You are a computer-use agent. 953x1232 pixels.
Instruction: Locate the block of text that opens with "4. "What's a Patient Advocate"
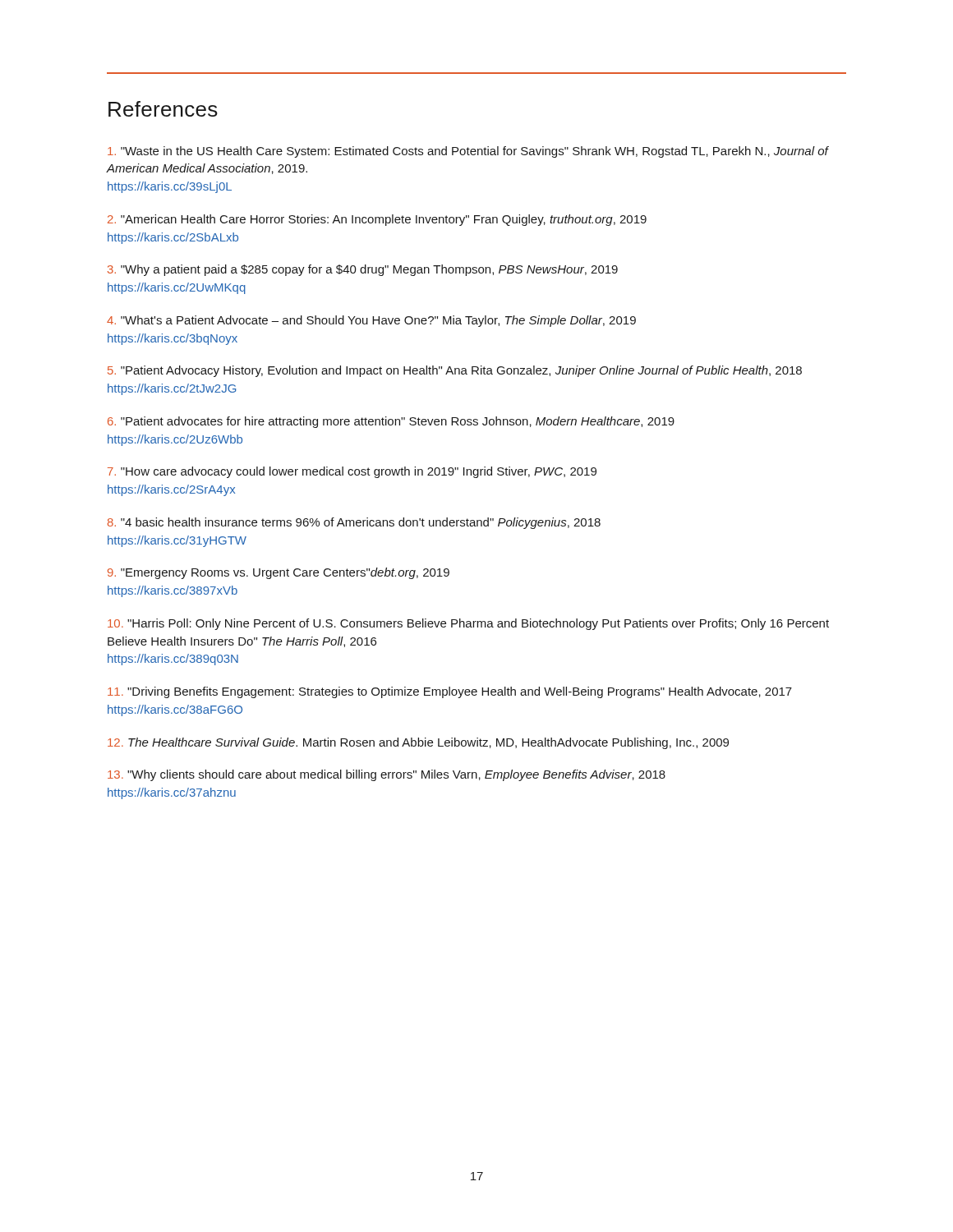tap(476, 330)
